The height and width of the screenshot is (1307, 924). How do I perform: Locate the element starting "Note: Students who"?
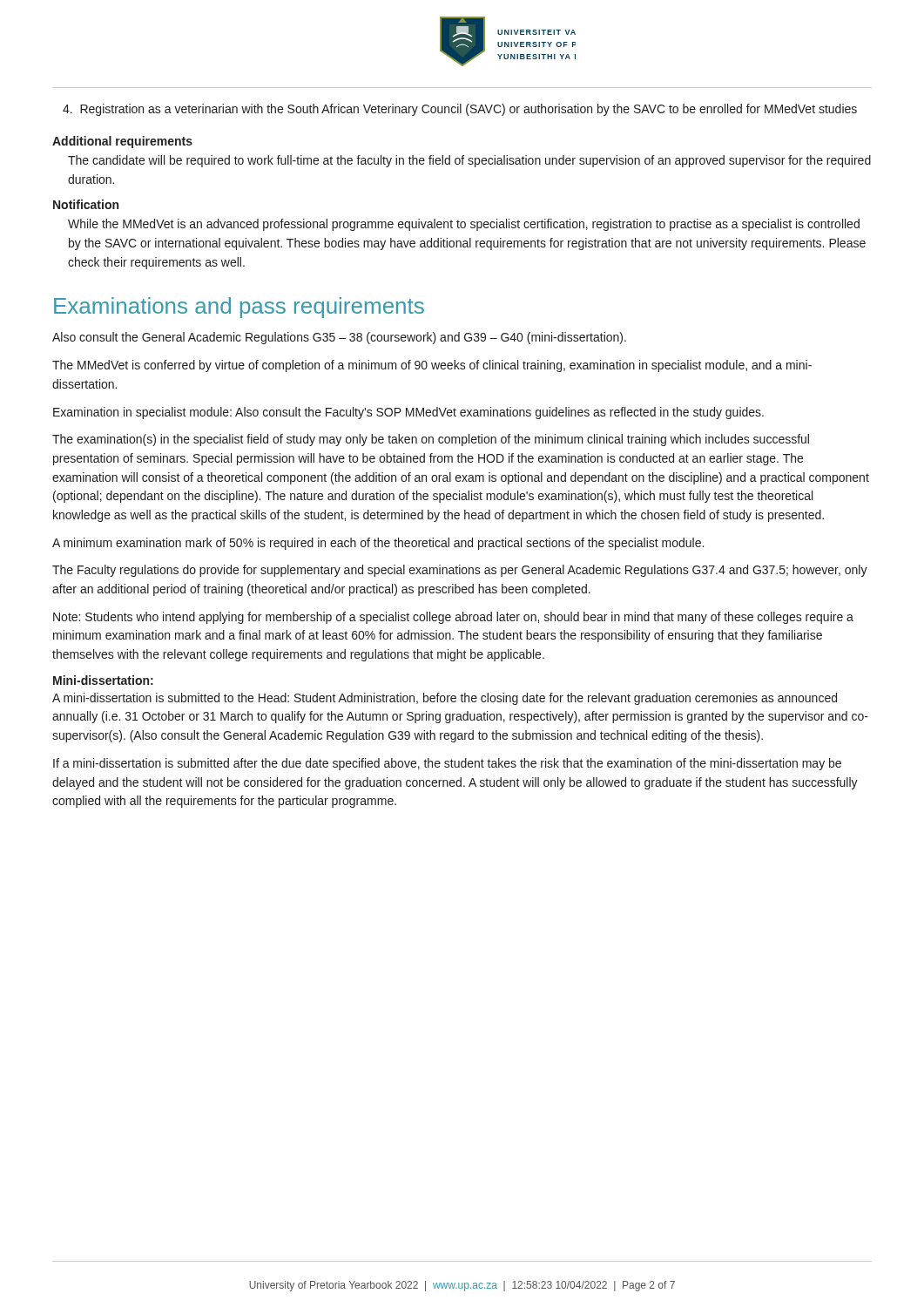click(453, 636)
